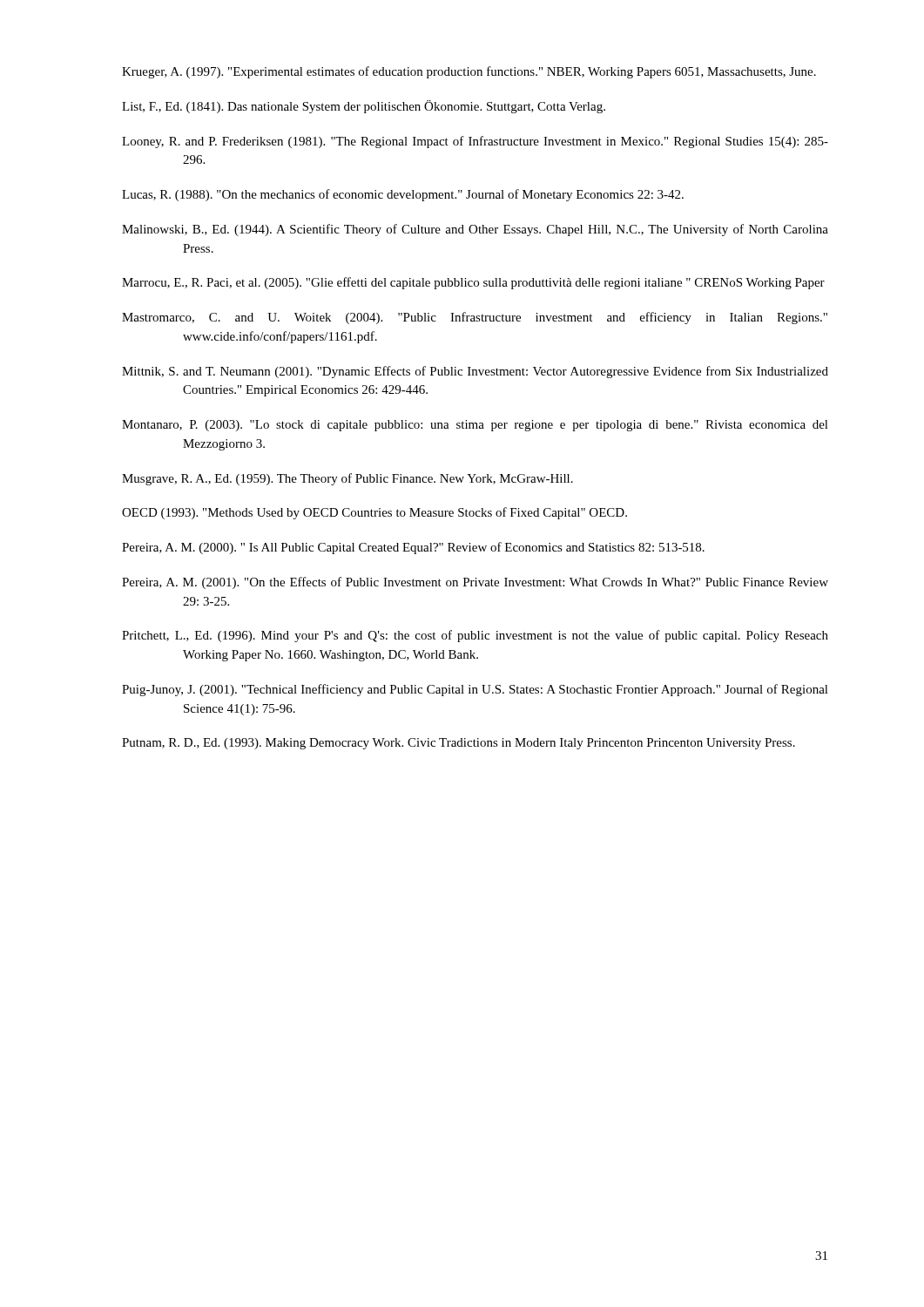The height and width of the screenshot is (1307, 924).
Task: Select the list item that reads "Pereira, A. M. (2000). " Is All Public"
Action: coord(414,547)
